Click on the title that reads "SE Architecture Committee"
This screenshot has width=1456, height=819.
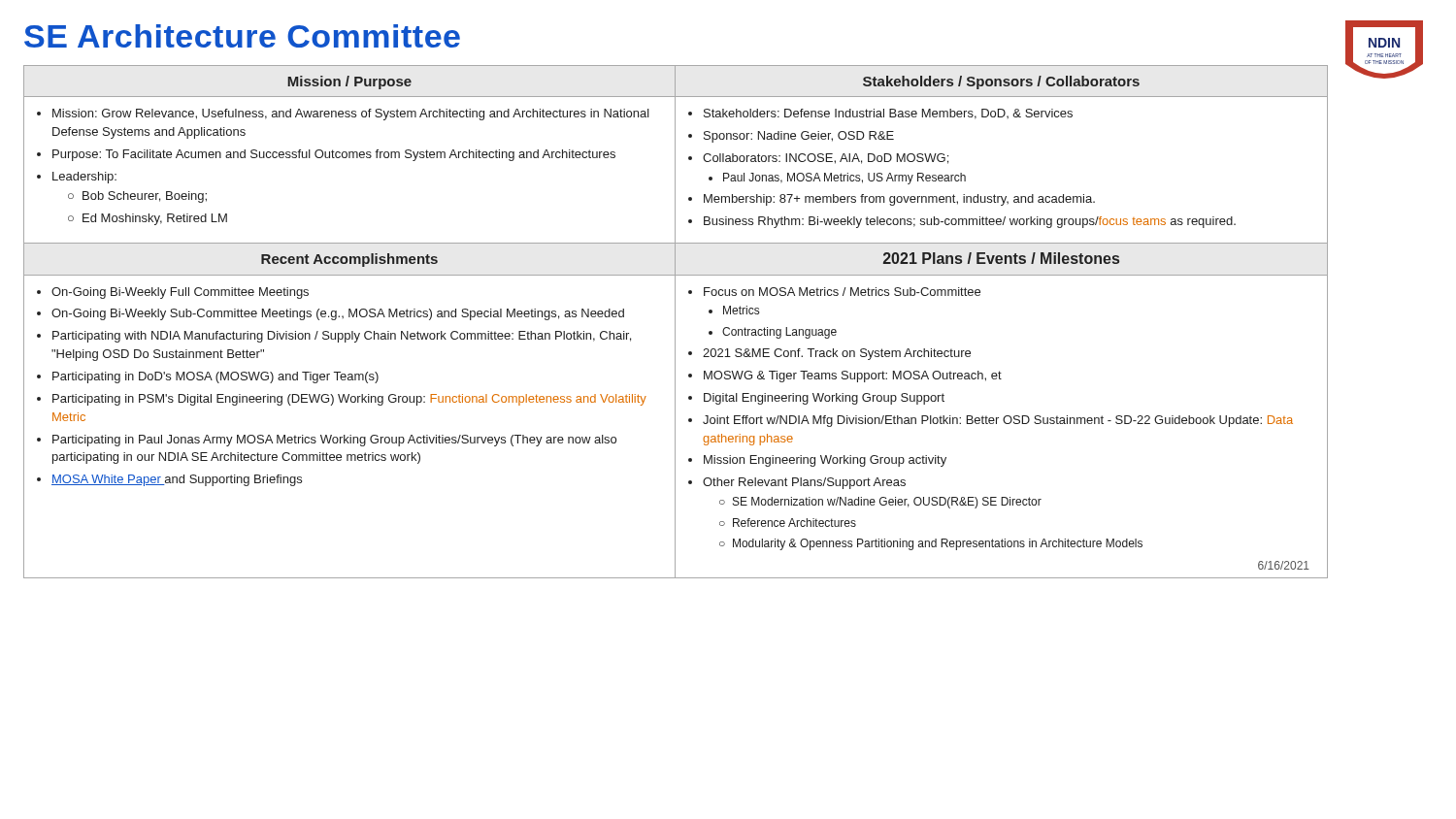point(242,36)
